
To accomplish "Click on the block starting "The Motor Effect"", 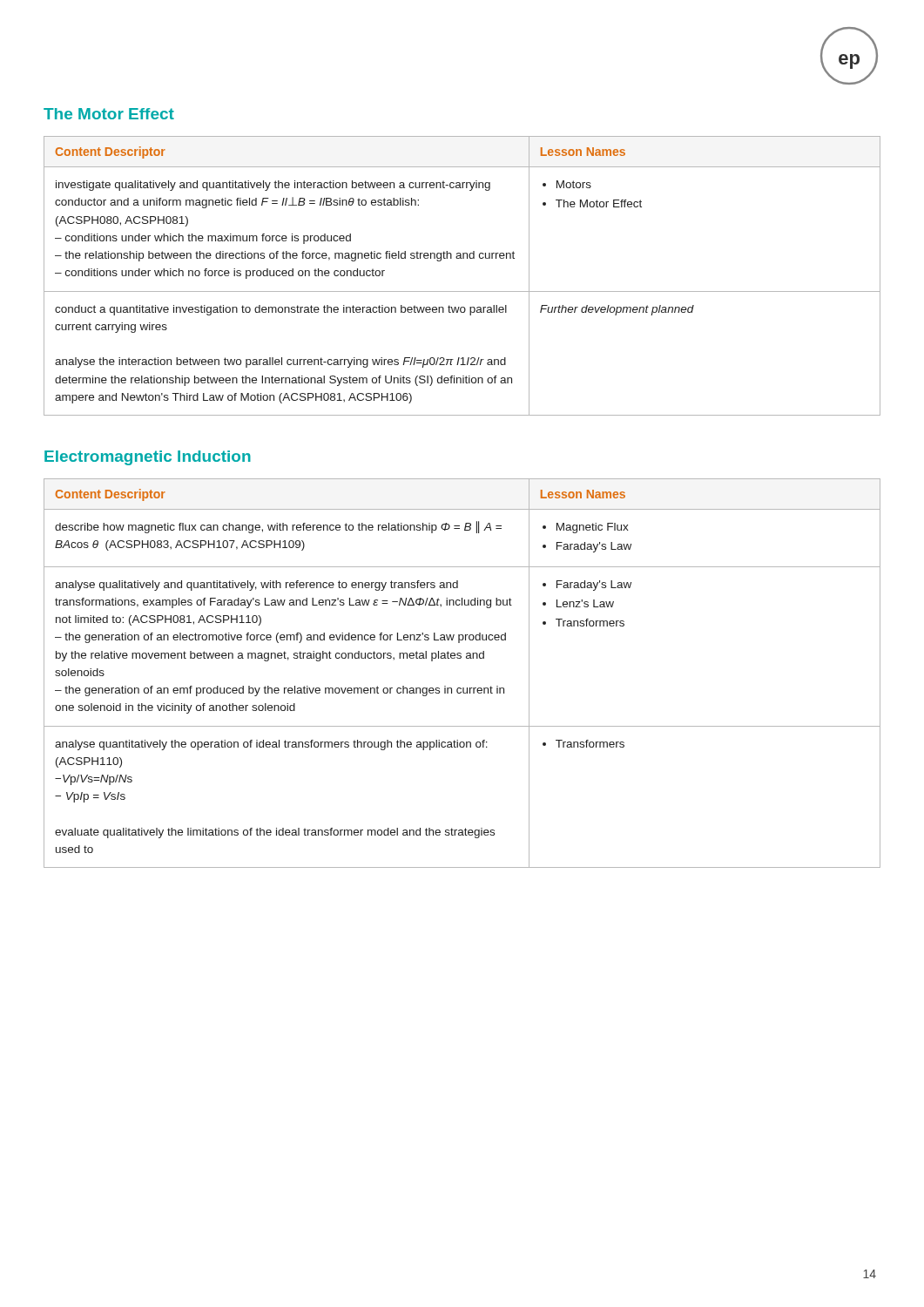I will click(109, 114).
